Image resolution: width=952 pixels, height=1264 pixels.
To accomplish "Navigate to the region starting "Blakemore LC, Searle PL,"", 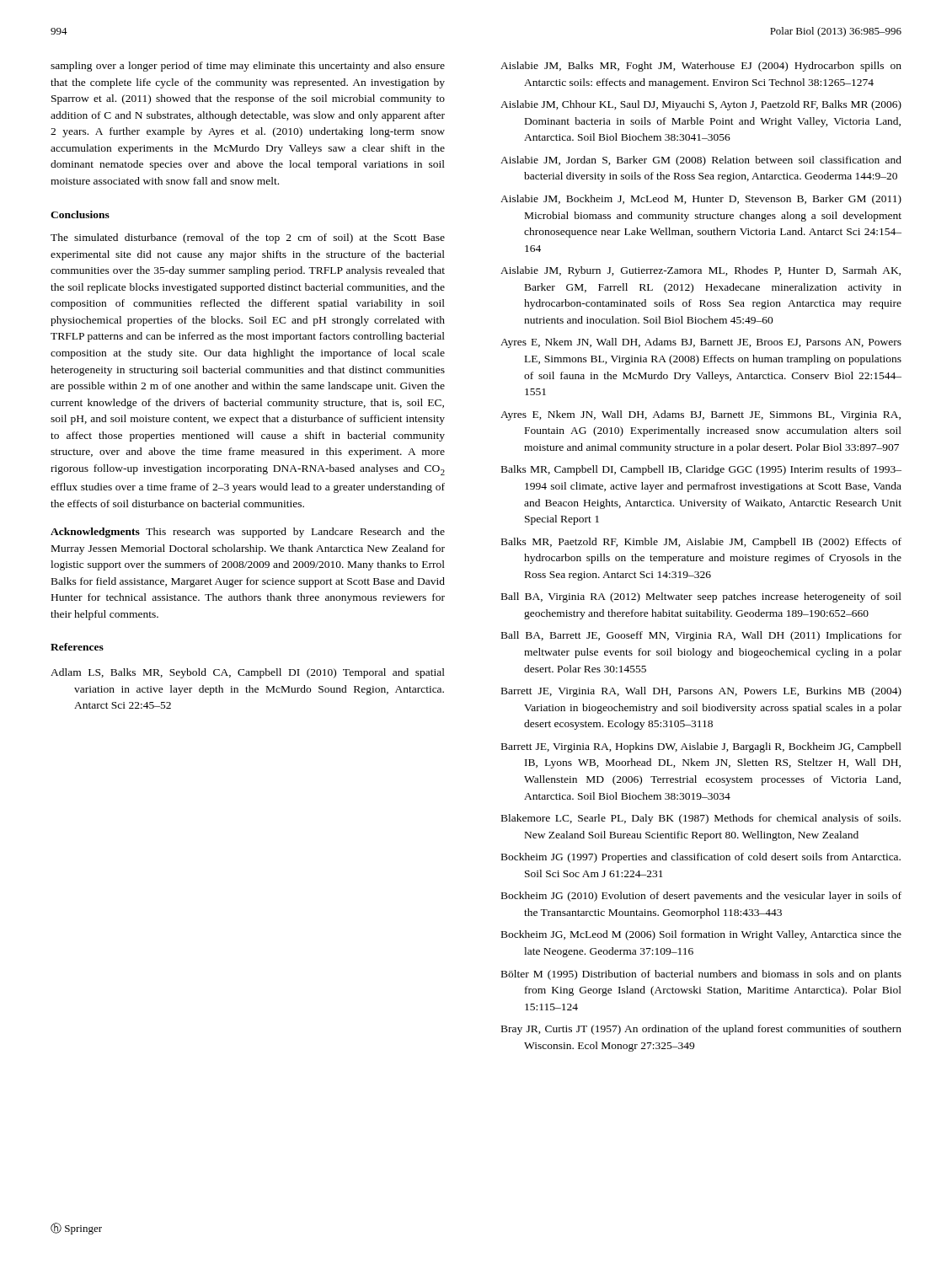I will click(701, 826).
